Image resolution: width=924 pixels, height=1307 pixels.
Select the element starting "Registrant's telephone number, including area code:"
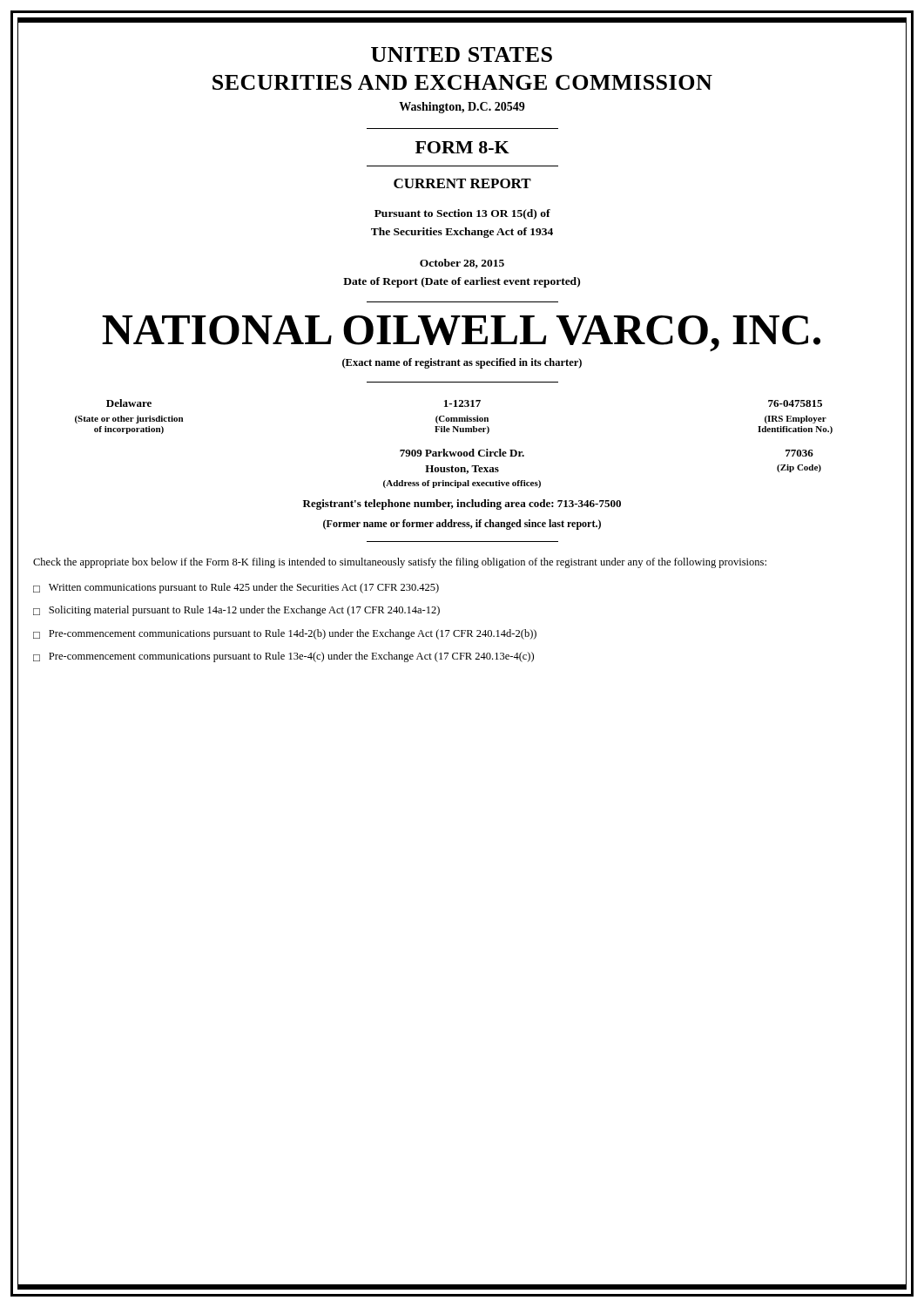462,503
